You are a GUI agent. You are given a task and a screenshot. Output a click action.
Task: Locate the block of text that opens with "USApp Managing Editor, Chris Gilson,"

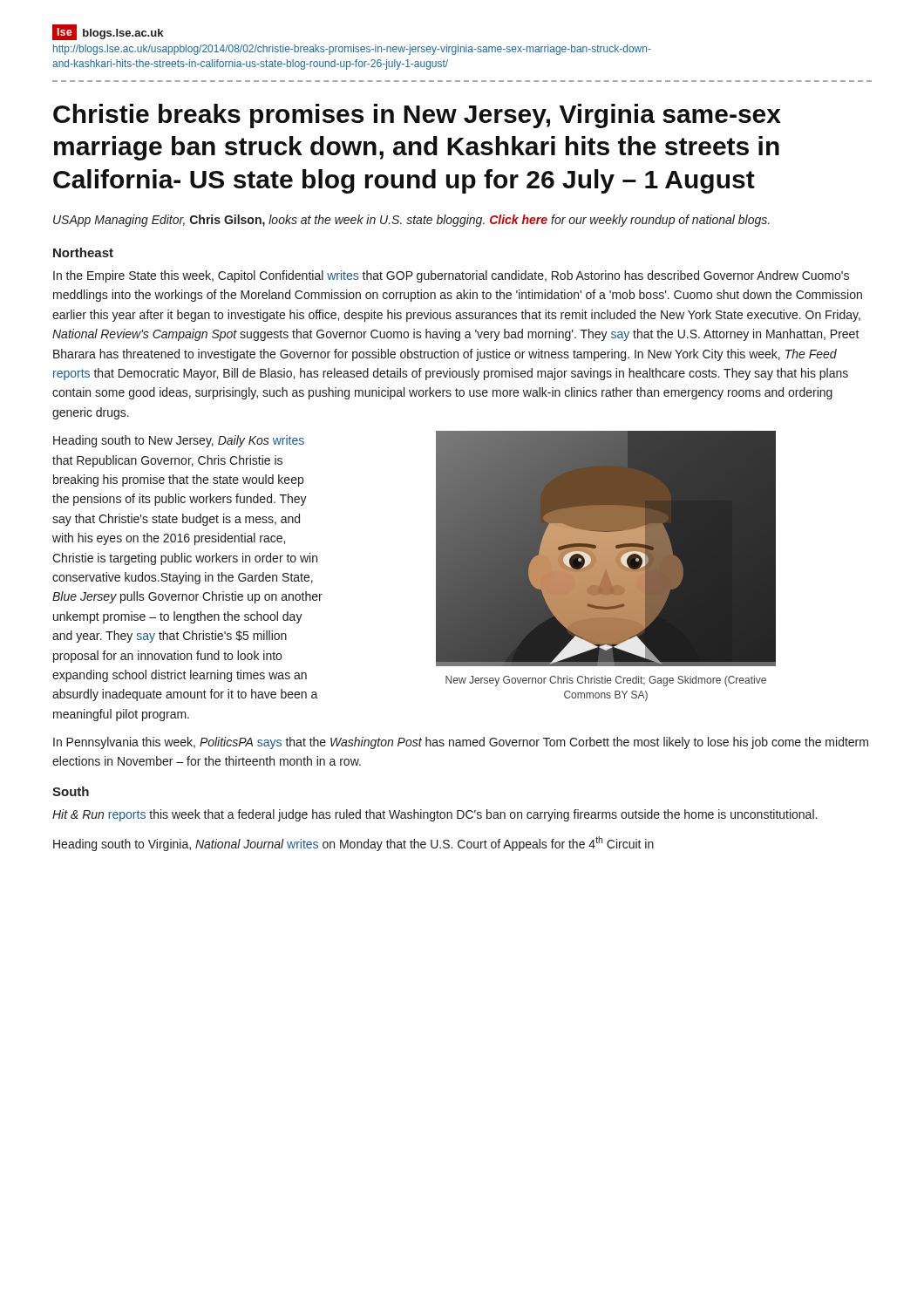tap(412, 220)
